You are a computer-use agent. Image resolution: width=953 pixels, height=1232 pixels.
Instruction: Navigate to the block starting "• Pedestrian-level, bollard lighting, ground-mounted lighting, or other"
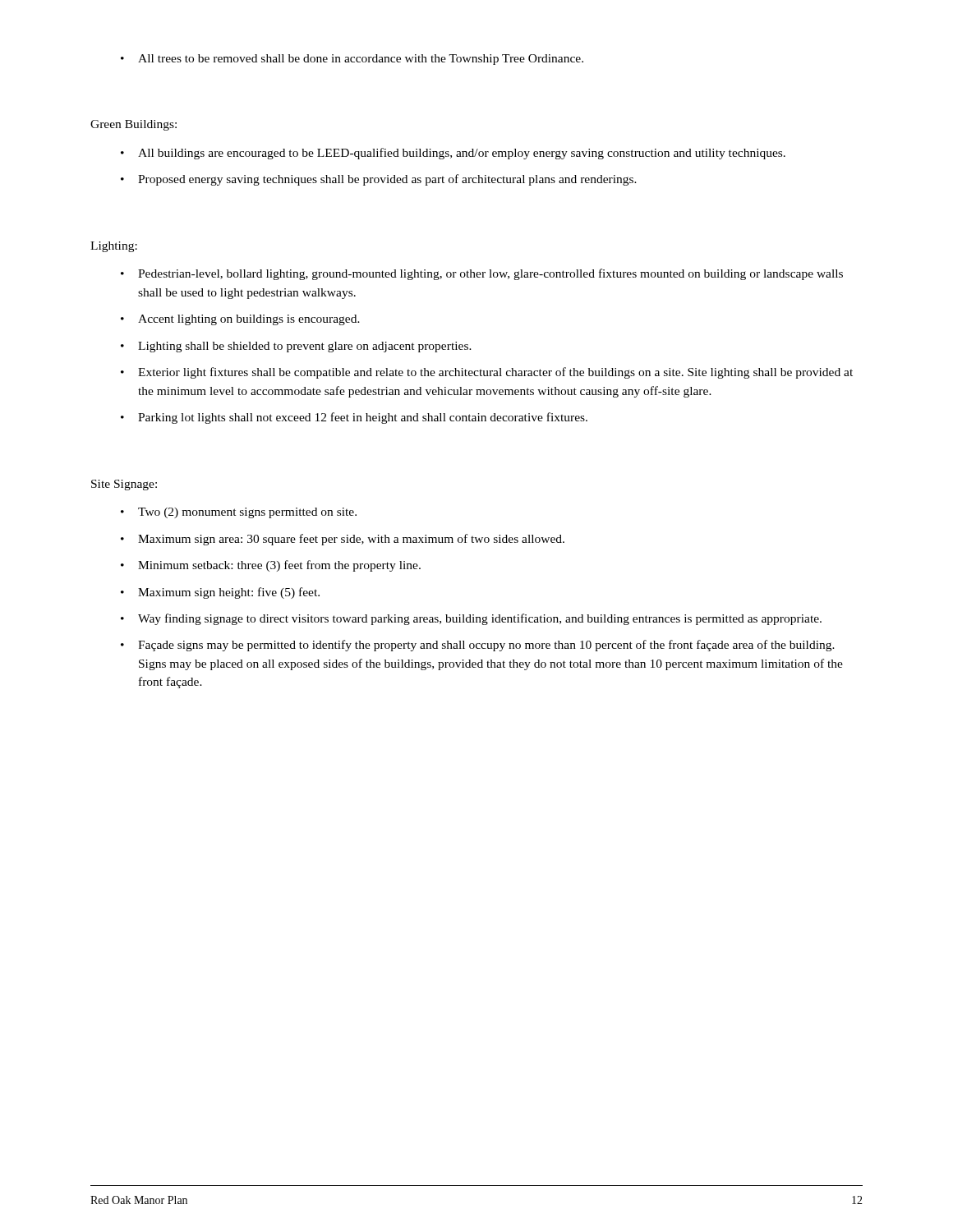point(491,283)
